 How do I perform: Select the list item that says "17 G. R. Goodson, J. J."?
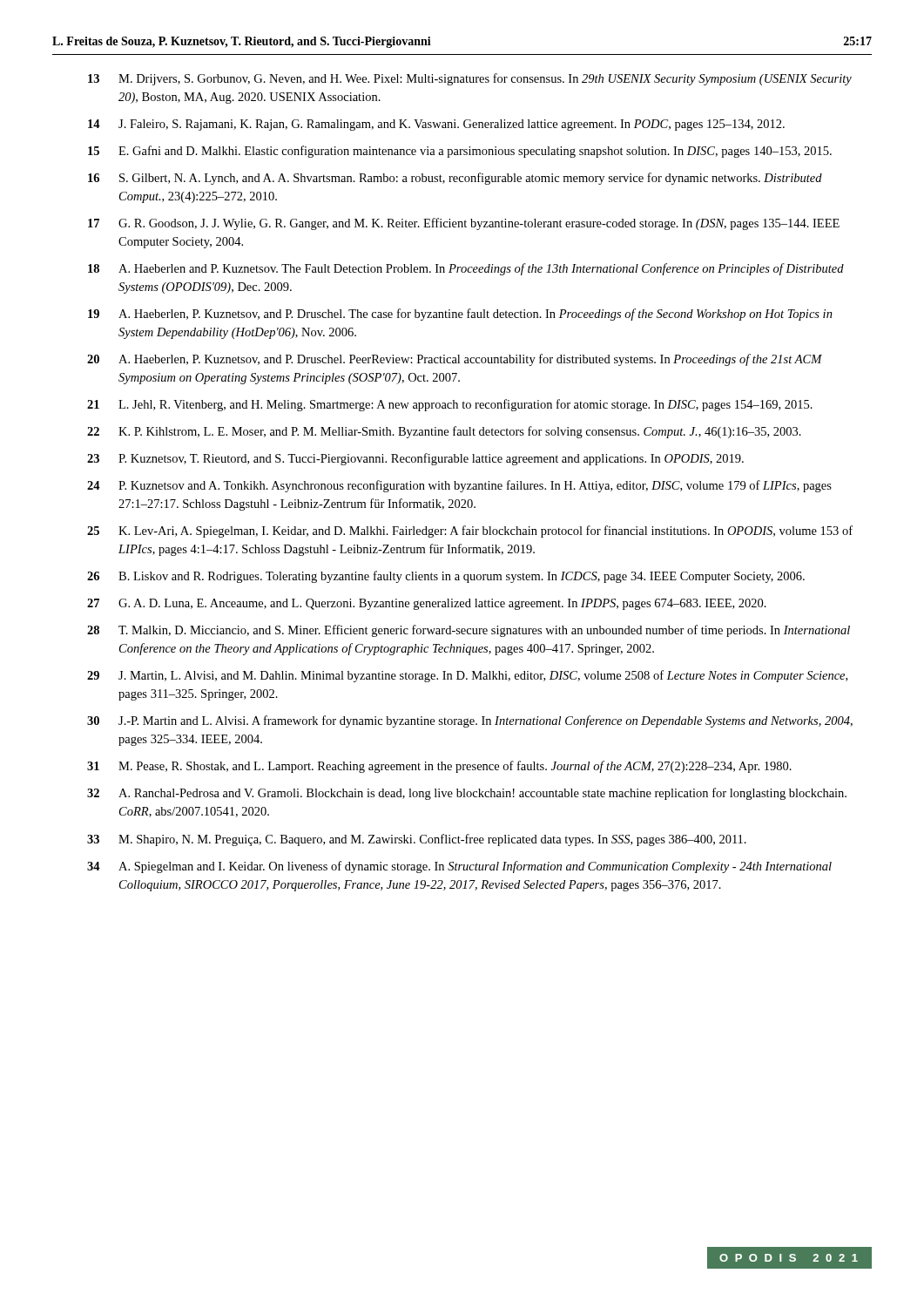click(x=471, y=233)
